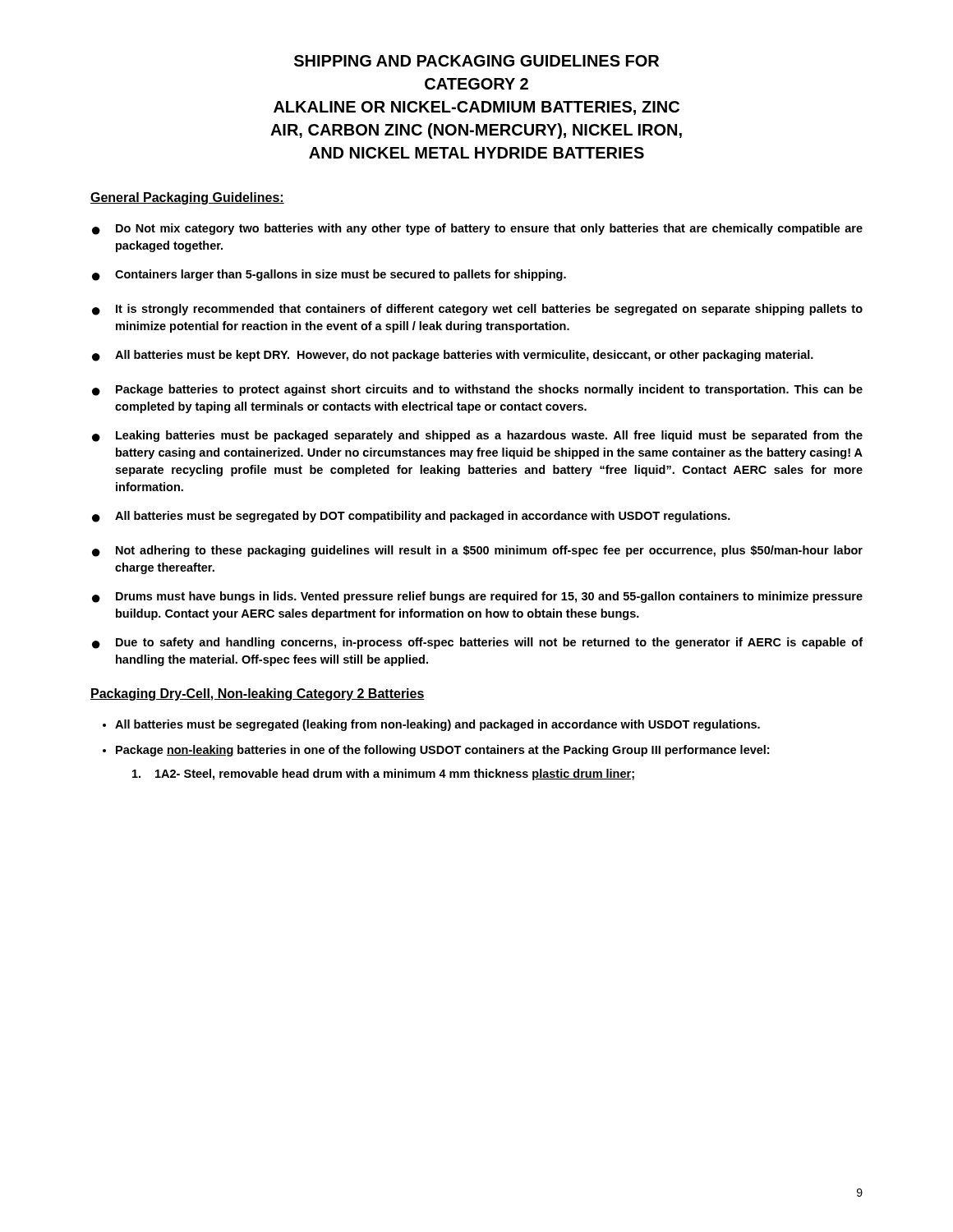Find the block on this page that starts "All batteries must"
The width and height of the screenshot is (953, 1232).
pyautogui.click(x=438, y=724)
